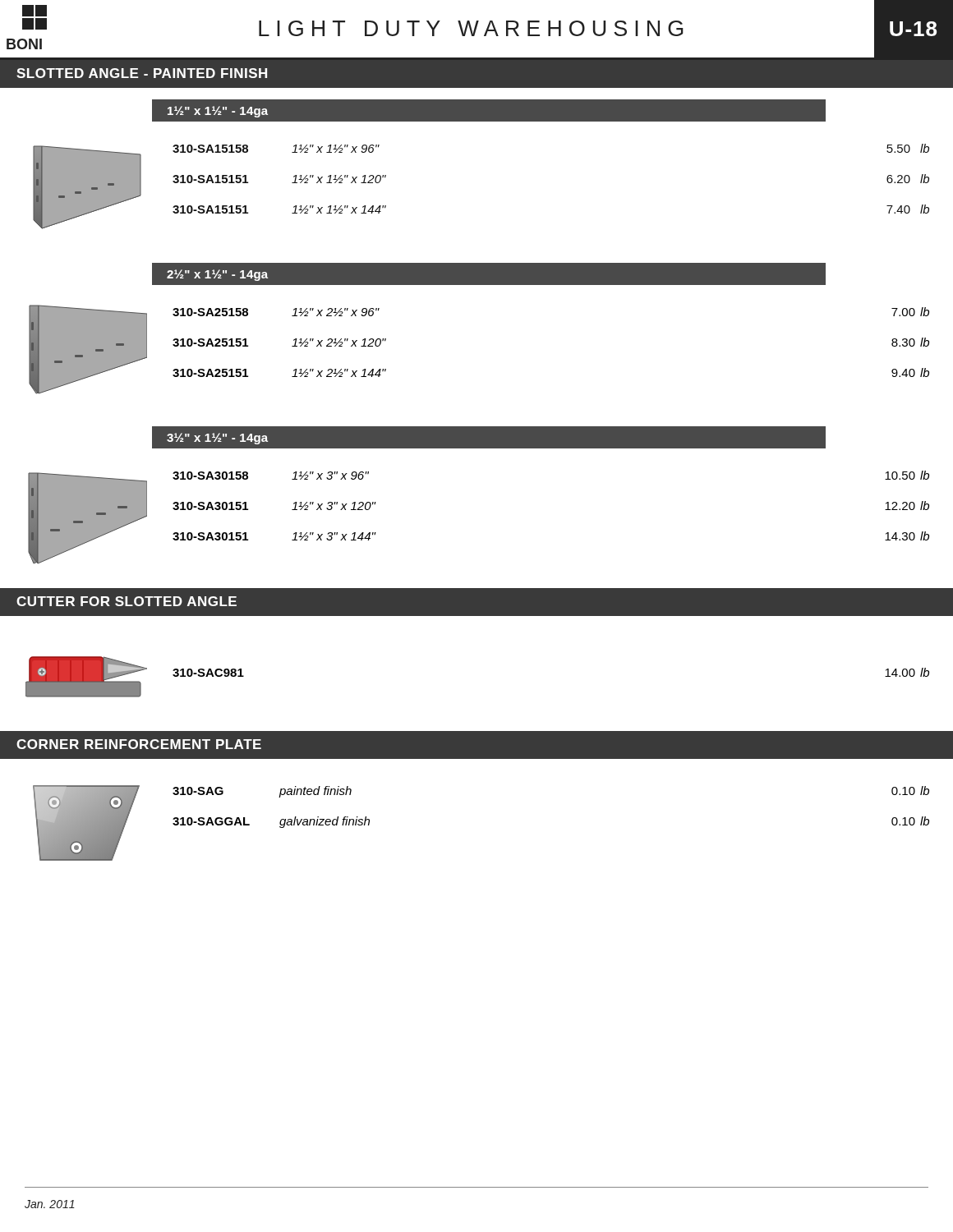
Task: Find "310-SAG painted finish 0.10 lb" on this page
Action: point(205,792)
